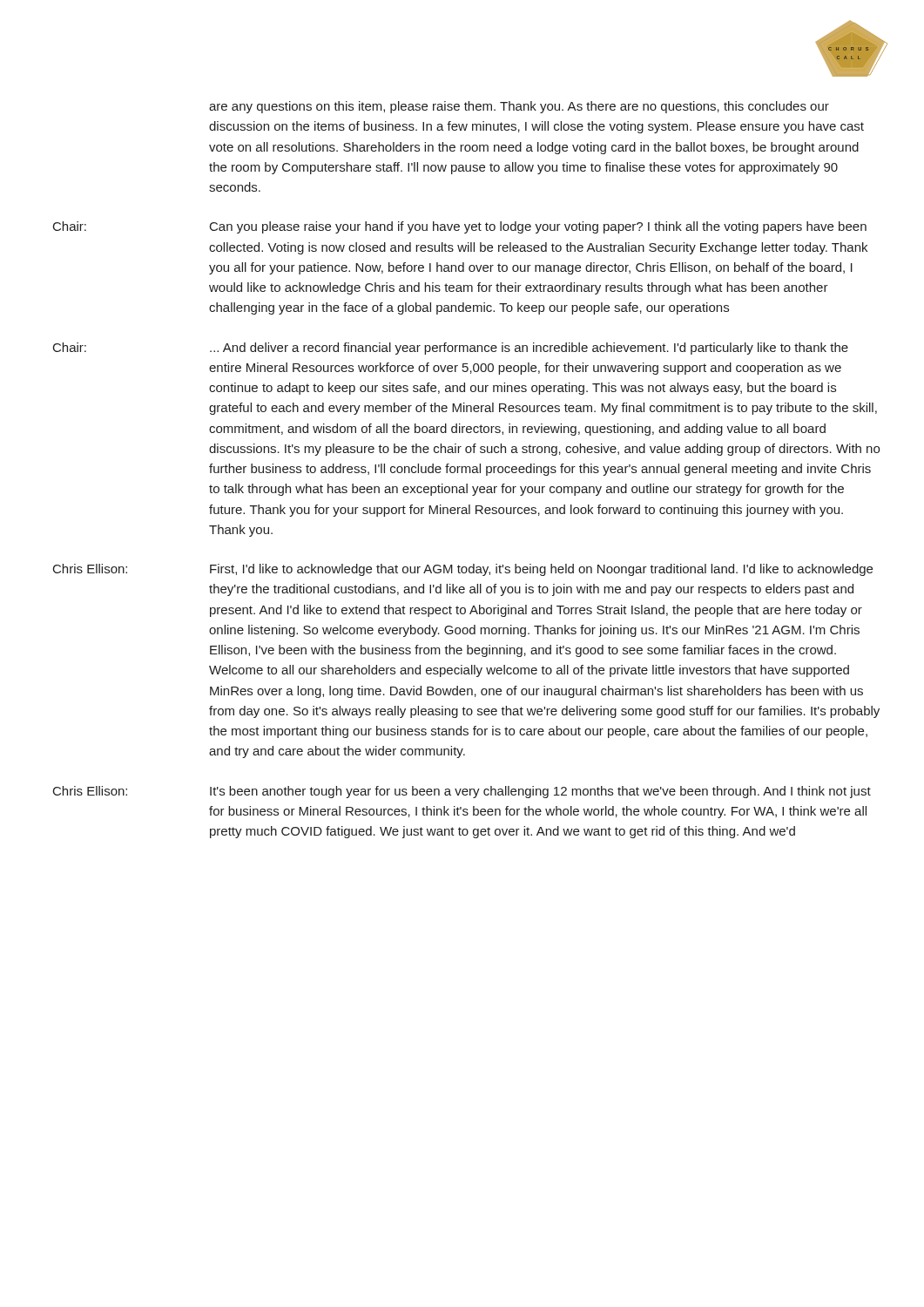
Task: Select the logo
Action: click(828, 51)
